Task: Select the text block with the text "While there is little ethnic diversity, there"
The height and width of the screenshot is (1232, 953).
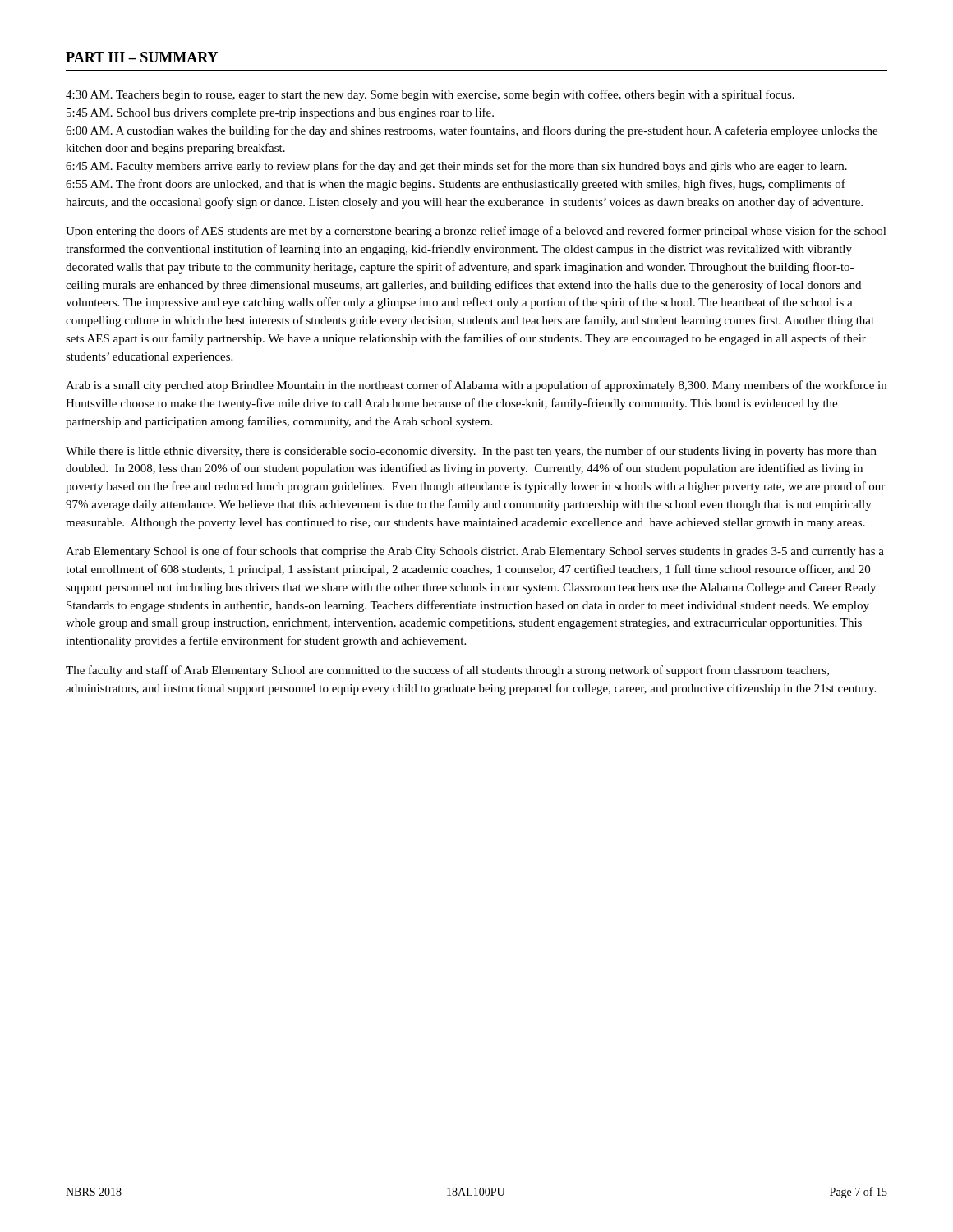Action: click(x=476, y=487)
